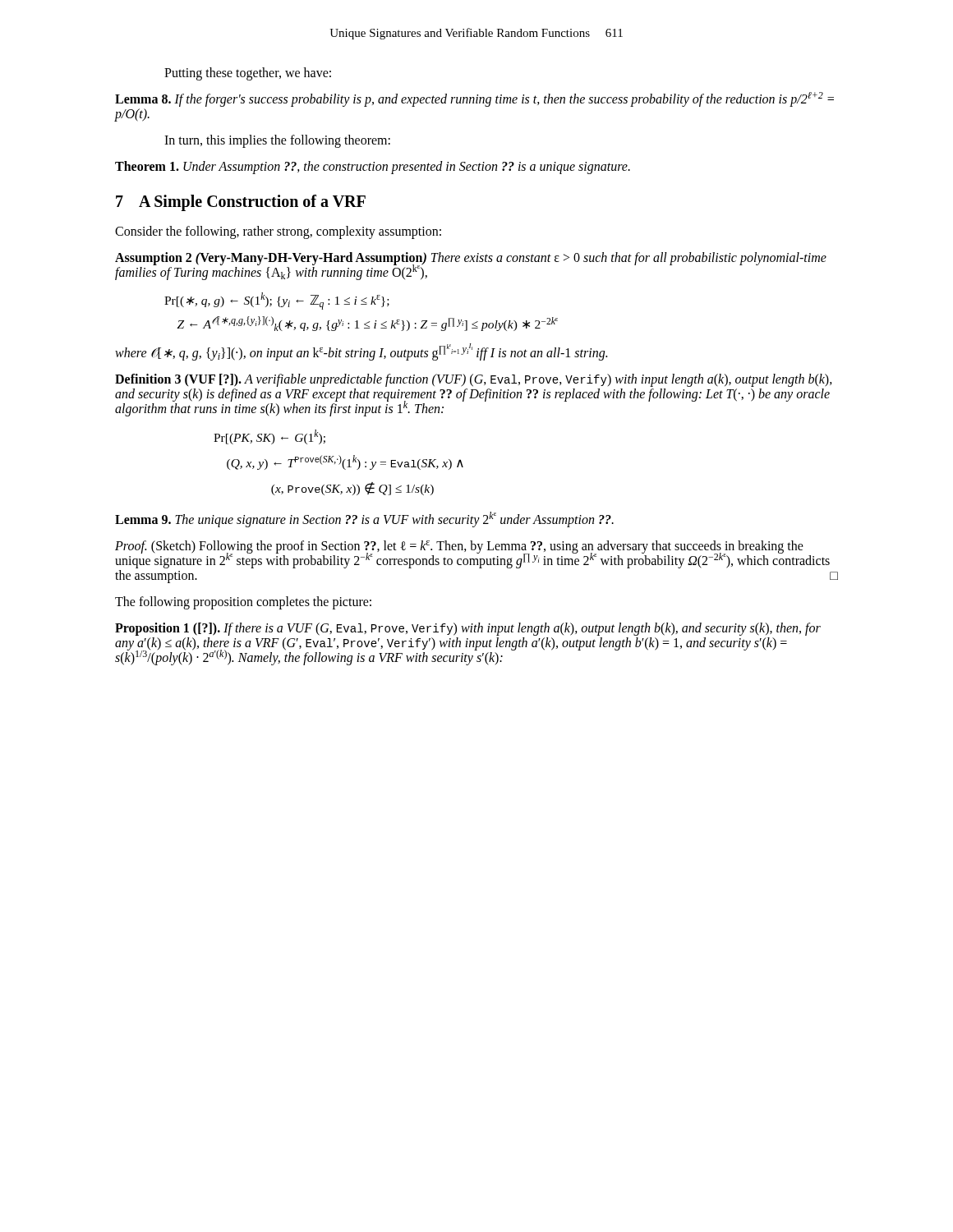Navigate to the text block starting "where 𝒪[∗, q, g,"

(x=362, y=353)
